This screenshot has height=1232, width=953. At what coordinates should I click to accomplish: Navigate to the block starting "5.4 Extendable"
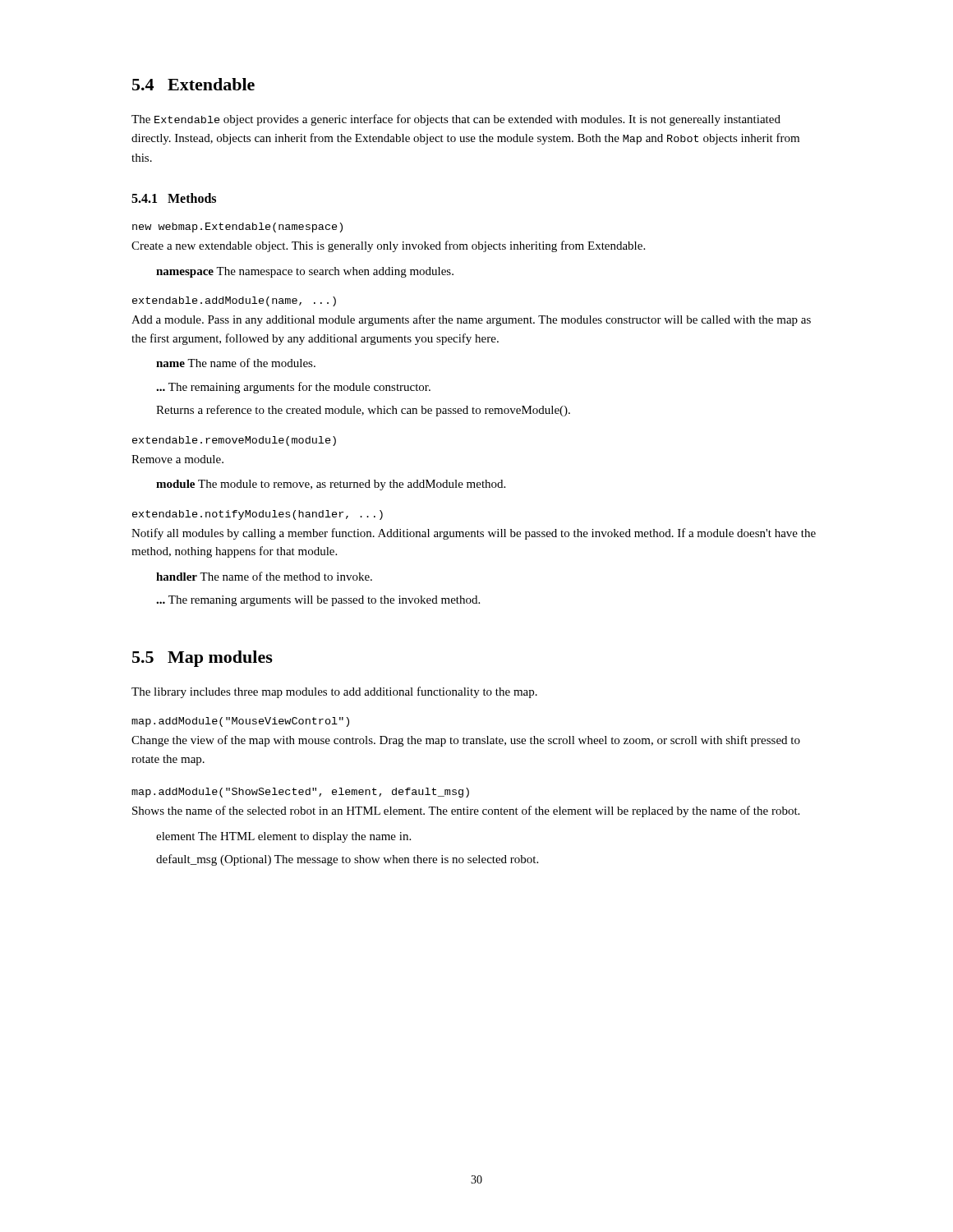pos(193,84)
